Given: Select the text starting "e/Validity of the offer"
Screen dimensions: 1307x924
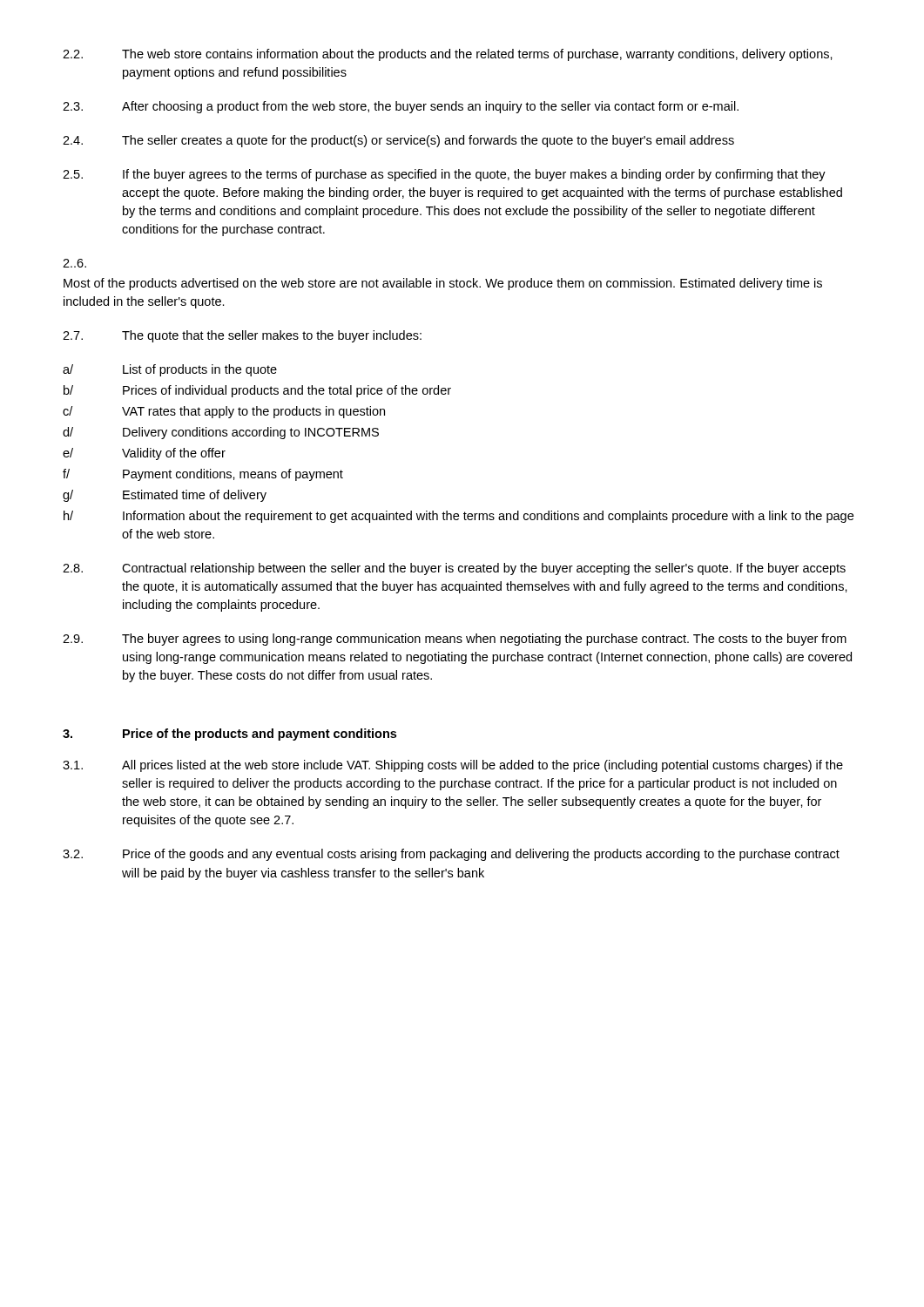Looking at the screenshot, I should point(144,454).
